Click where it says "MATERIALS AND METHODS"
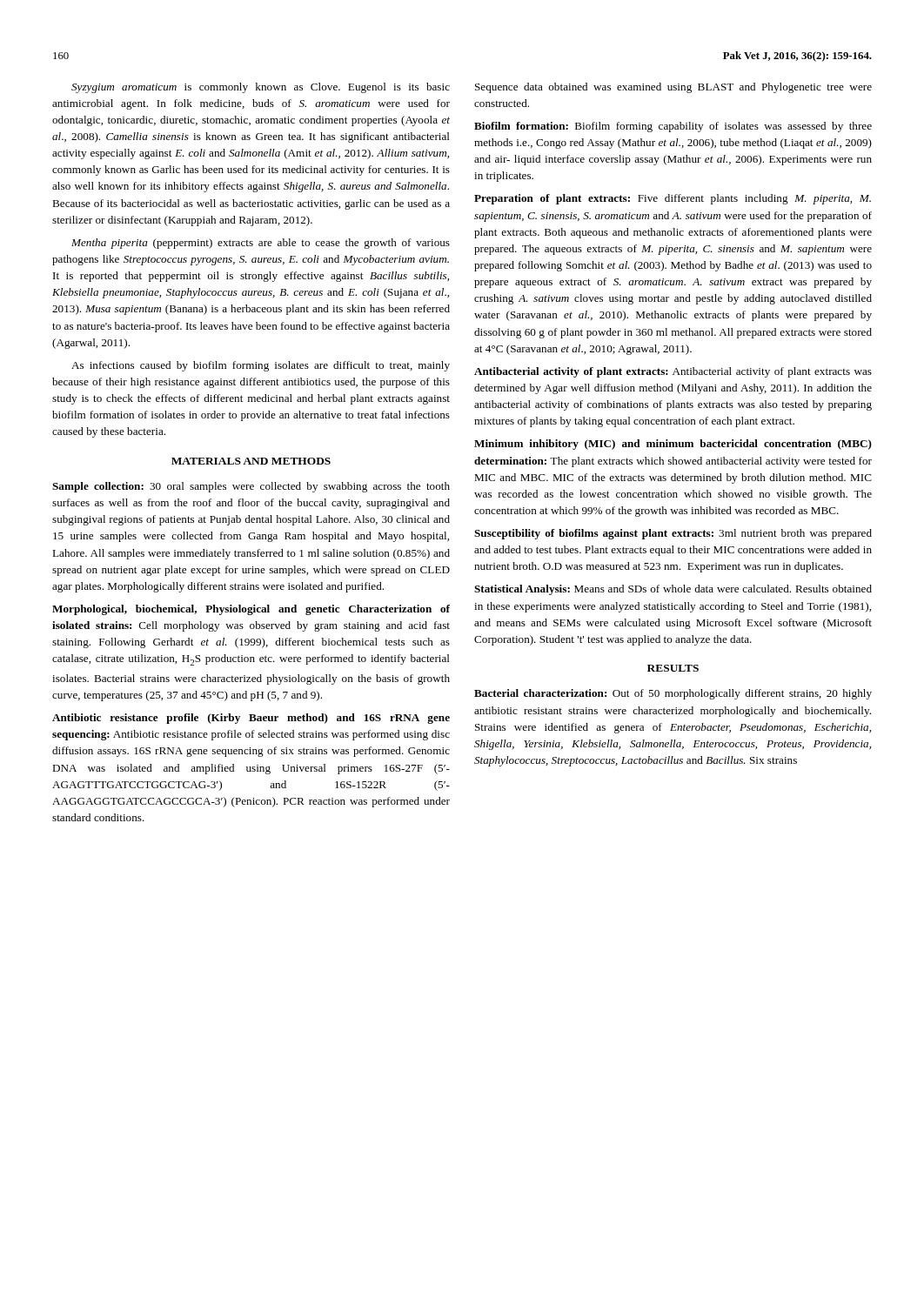 [251, 460]
